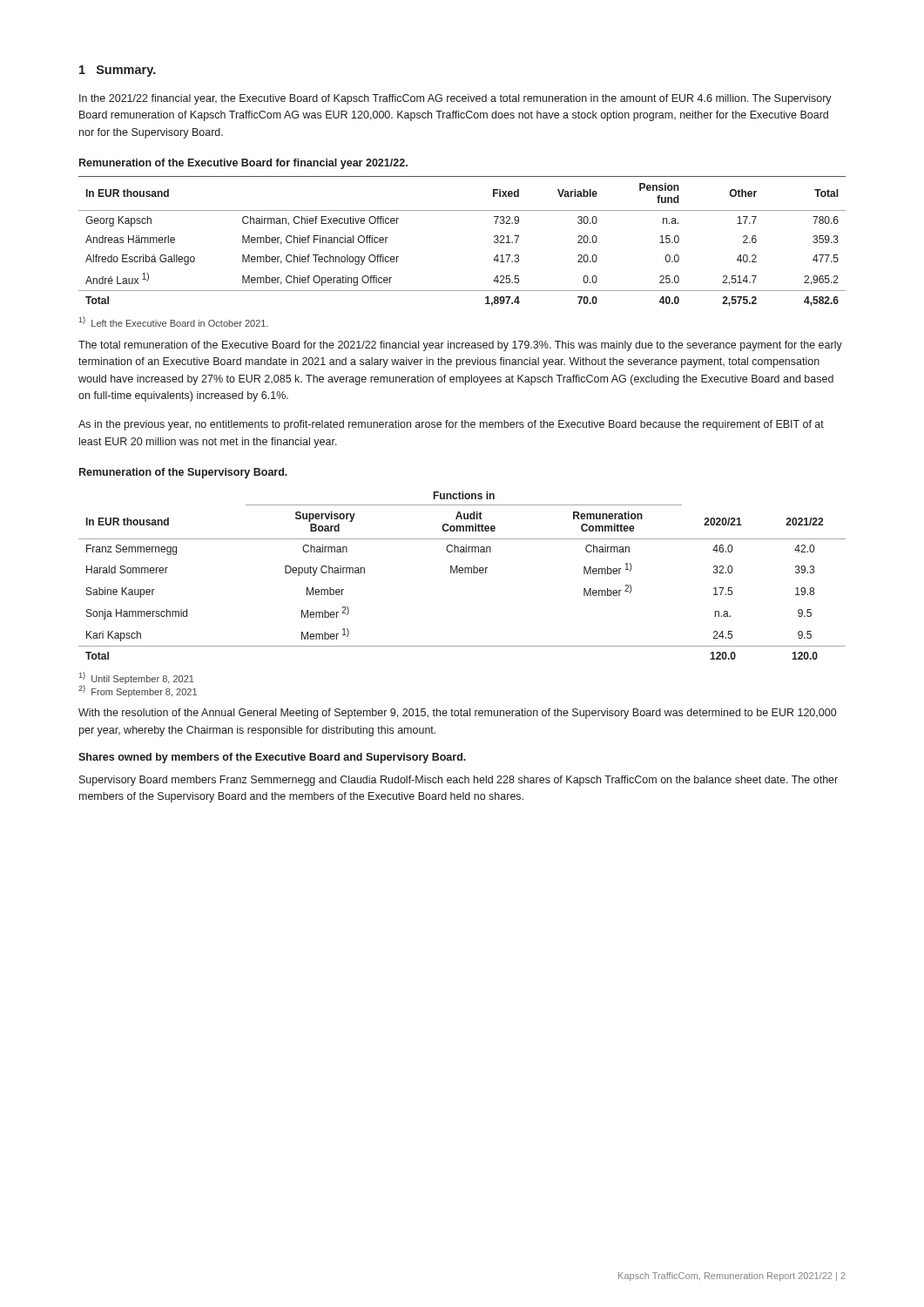Click on the table containing "Member, Chief Technology Officer"
Screen dimensions: 1307x924
462,243
